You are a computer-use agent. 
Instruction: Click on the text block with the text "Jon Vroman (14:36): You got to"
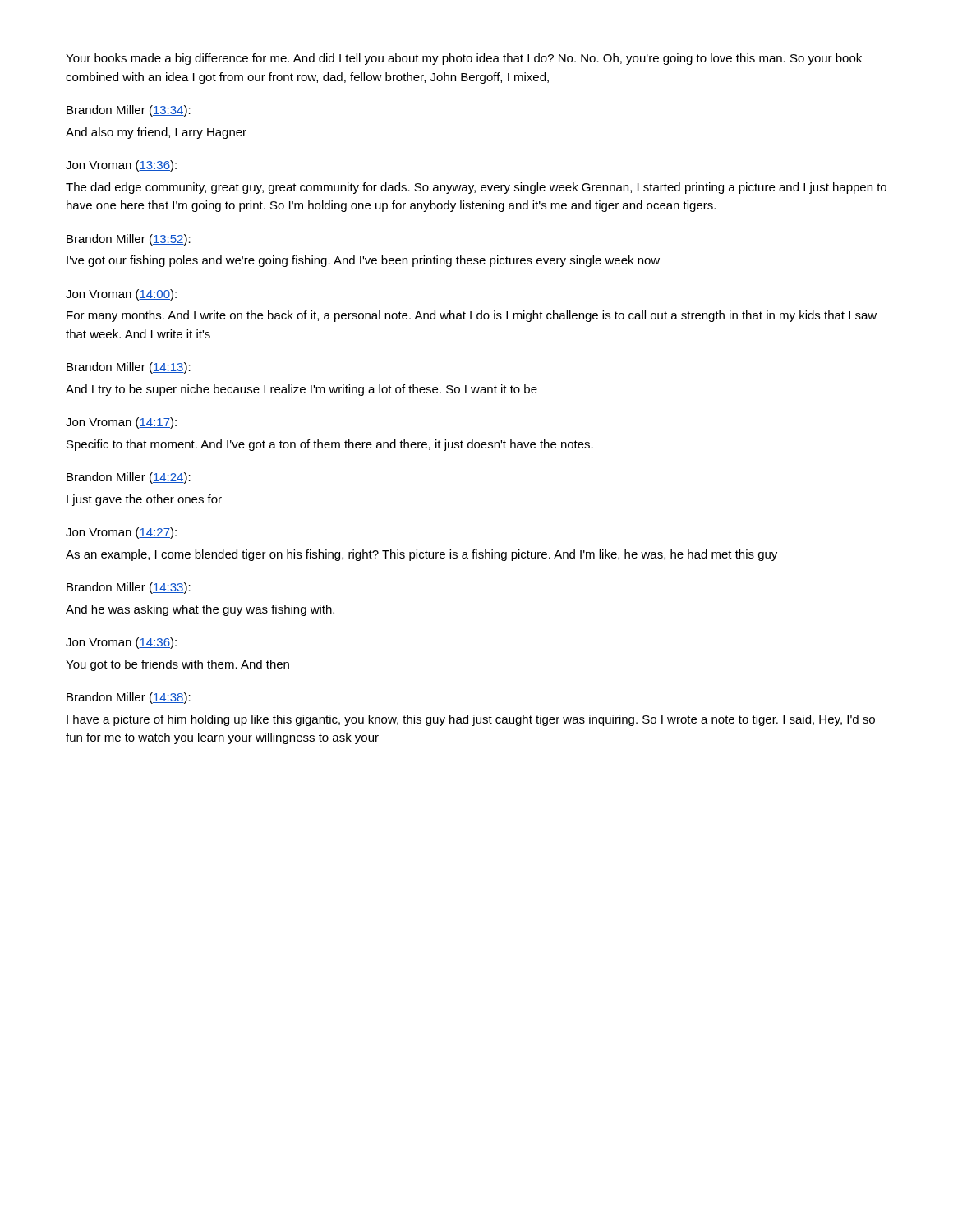coord(121,643)
